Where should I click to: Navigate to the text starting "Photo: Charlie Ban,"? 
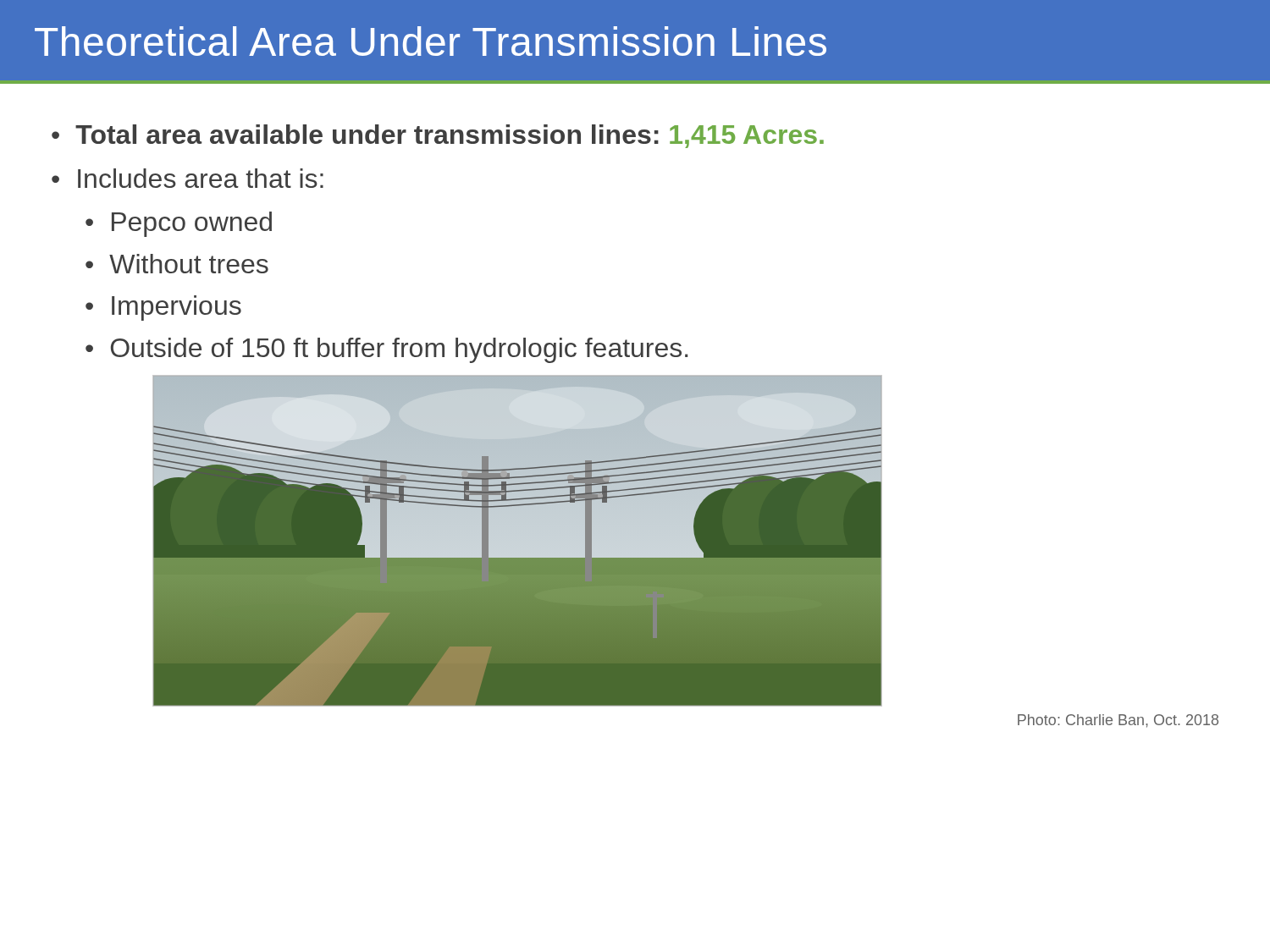pos(1118,720)
